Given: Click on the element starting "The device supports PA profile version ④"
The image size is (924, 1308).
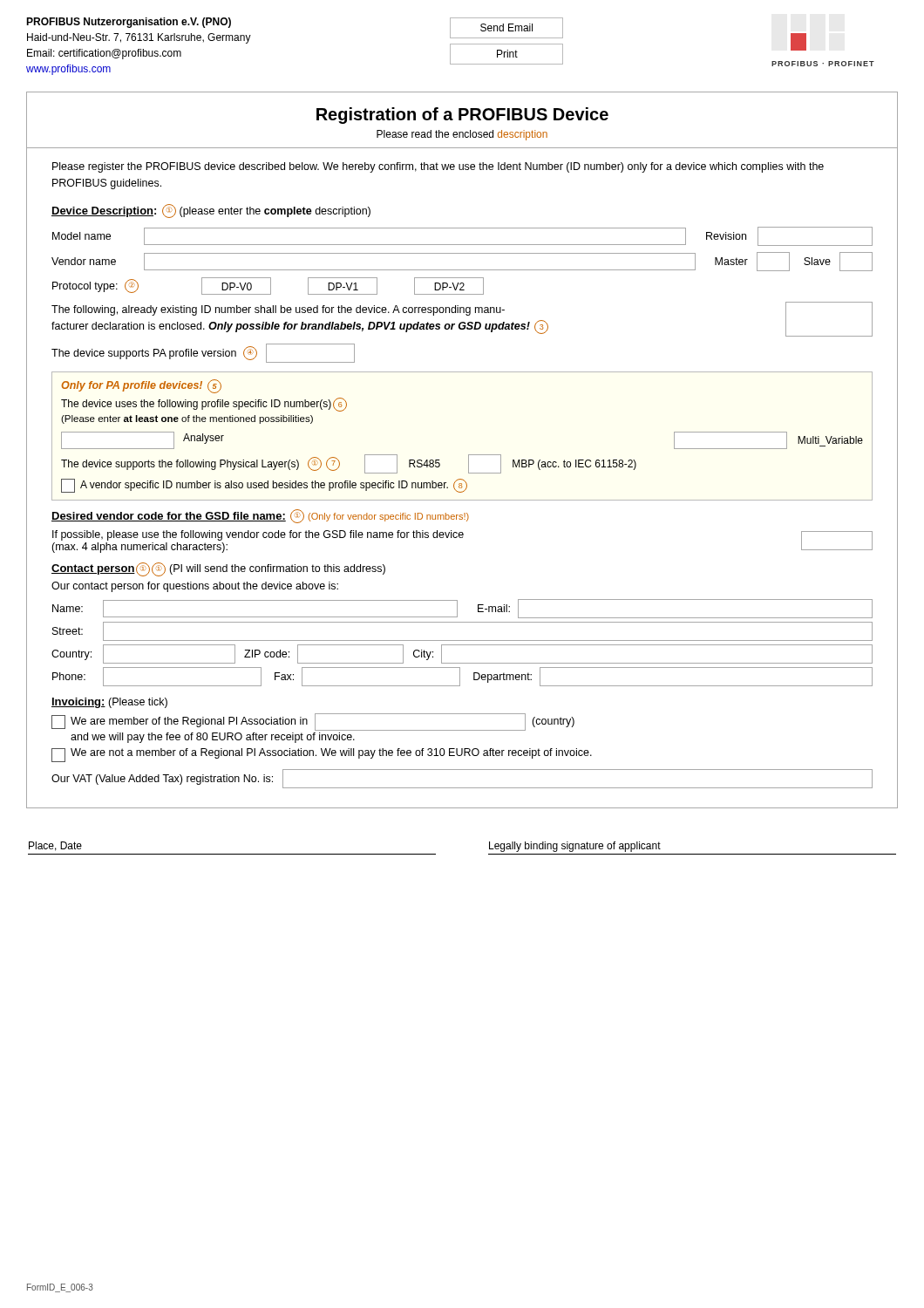Looking at the screenshot, I should [x=203, y=353].
